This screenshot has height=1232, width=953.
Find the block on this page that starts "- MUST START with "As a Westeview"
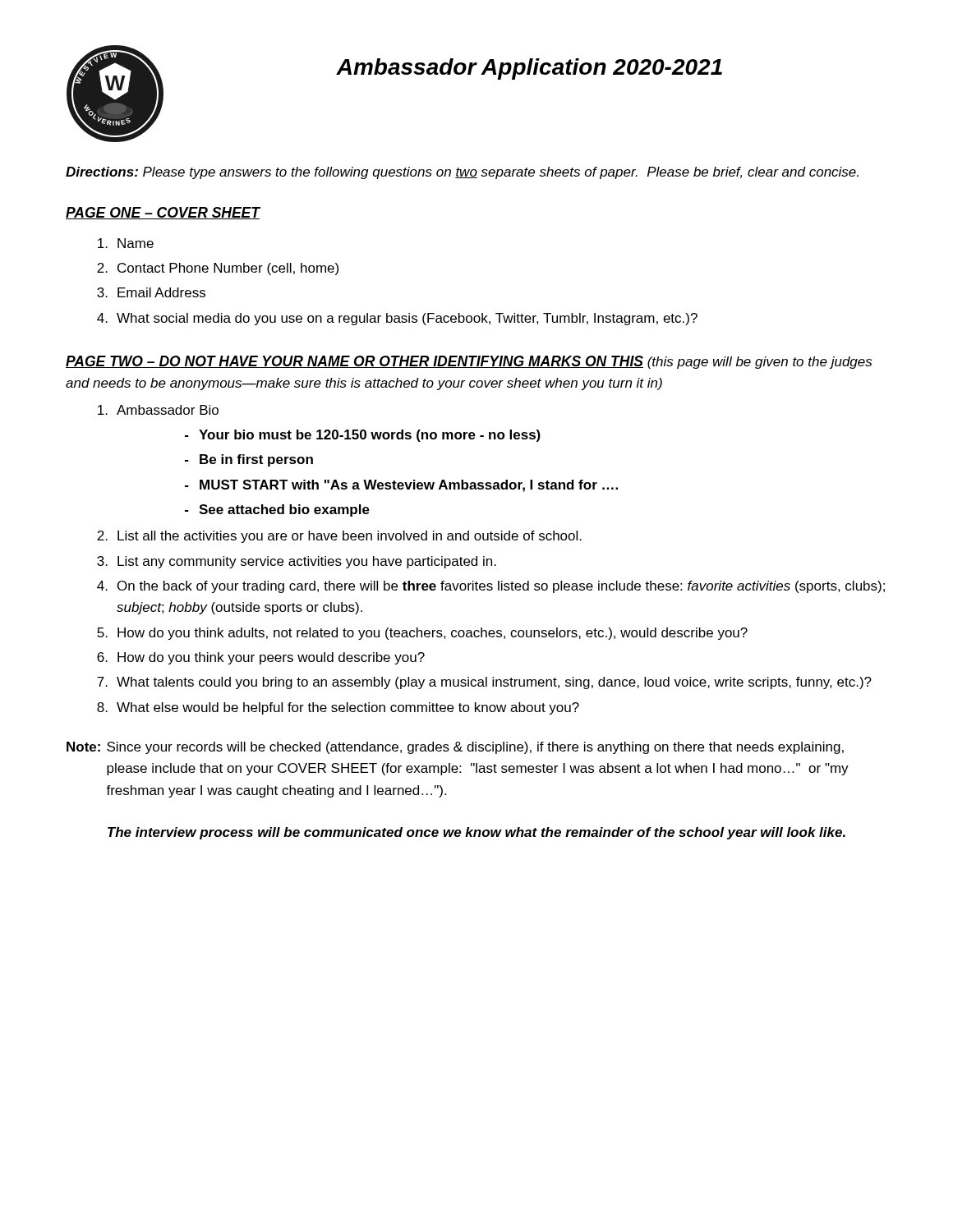click(x=527, y=485)
